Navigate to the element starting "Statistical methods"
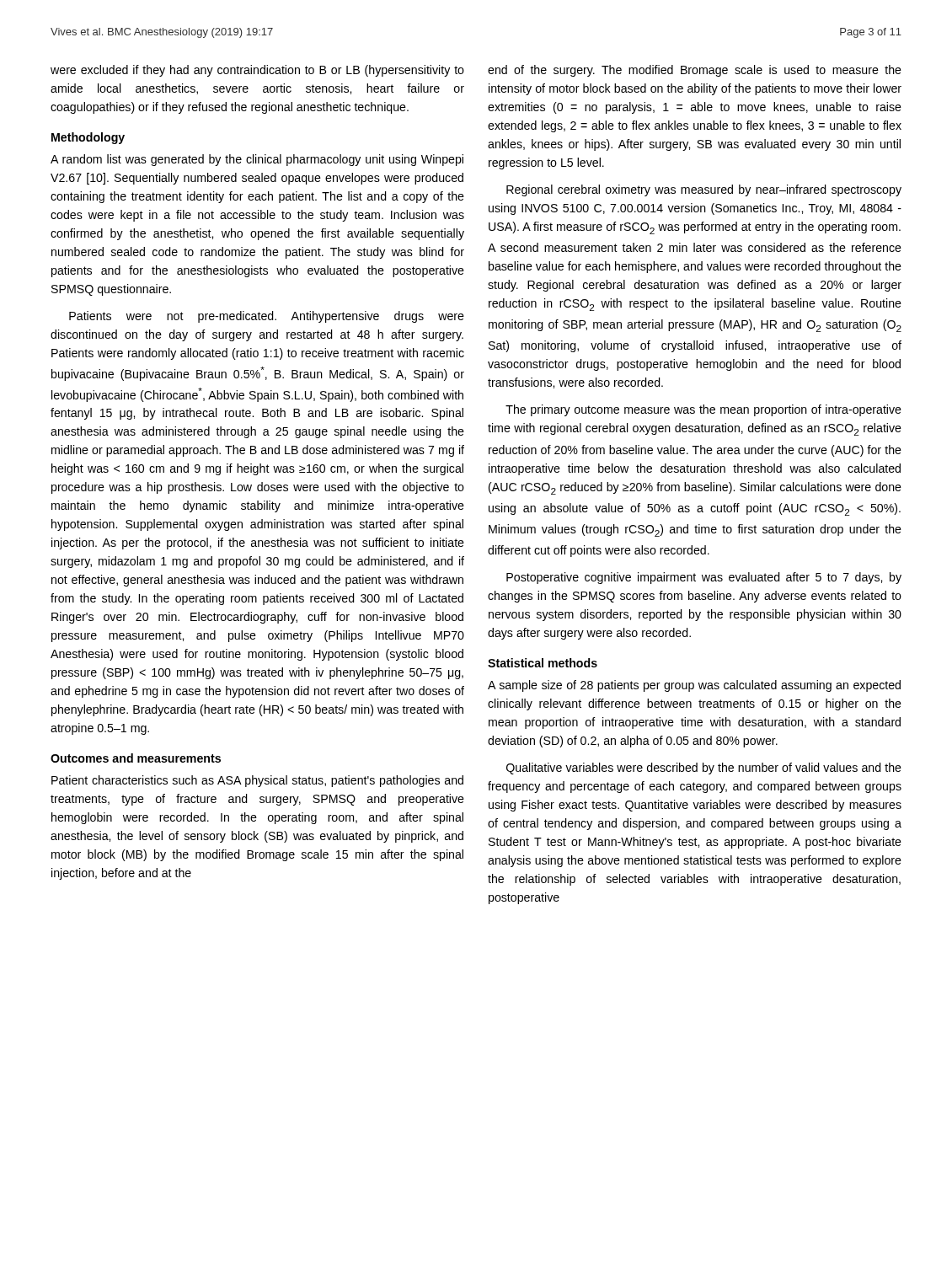952x1264 pixels. [543, 663]
